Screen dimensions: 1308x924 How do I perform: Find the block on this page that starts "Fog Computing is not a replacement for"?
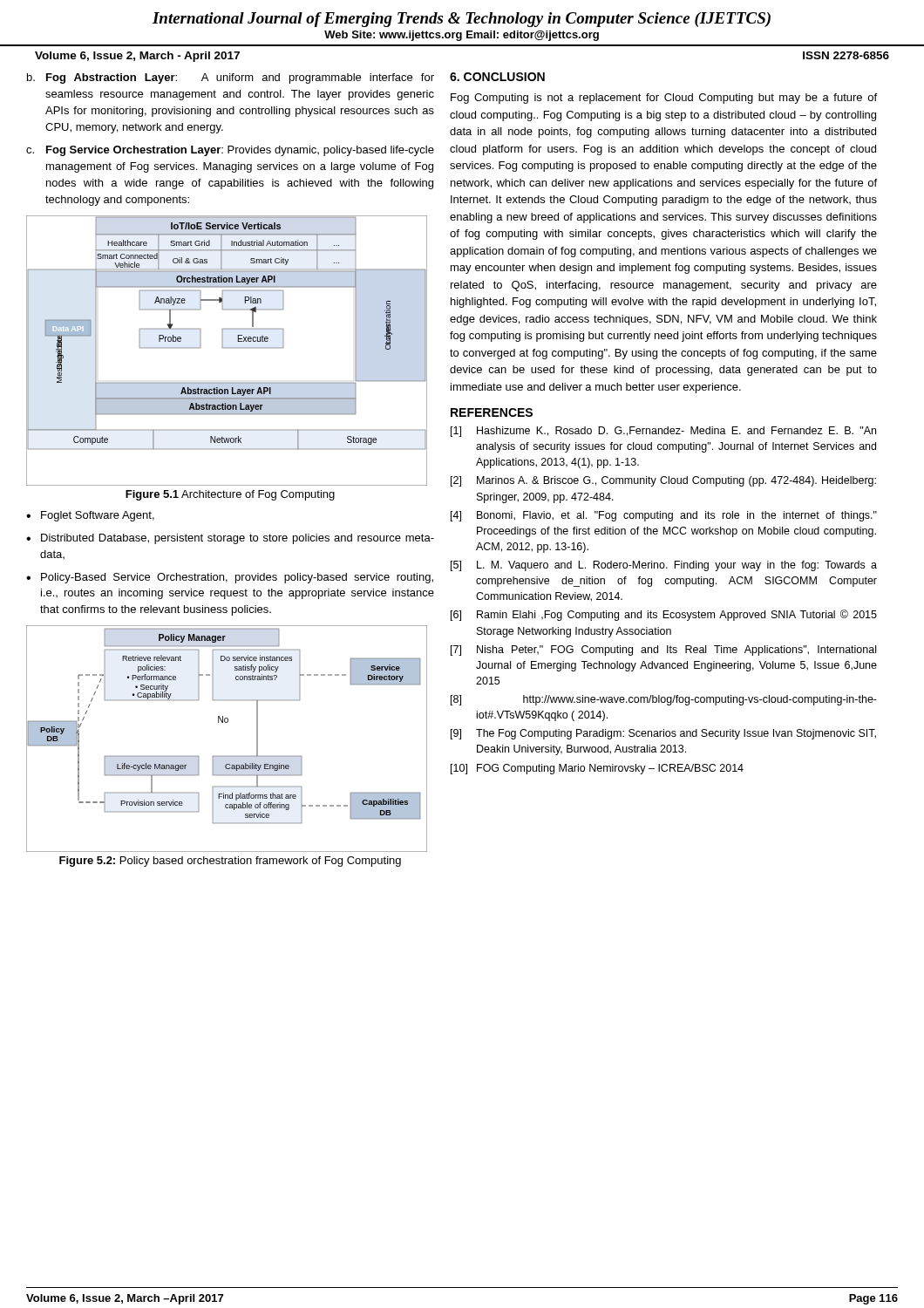click(663, 242)
